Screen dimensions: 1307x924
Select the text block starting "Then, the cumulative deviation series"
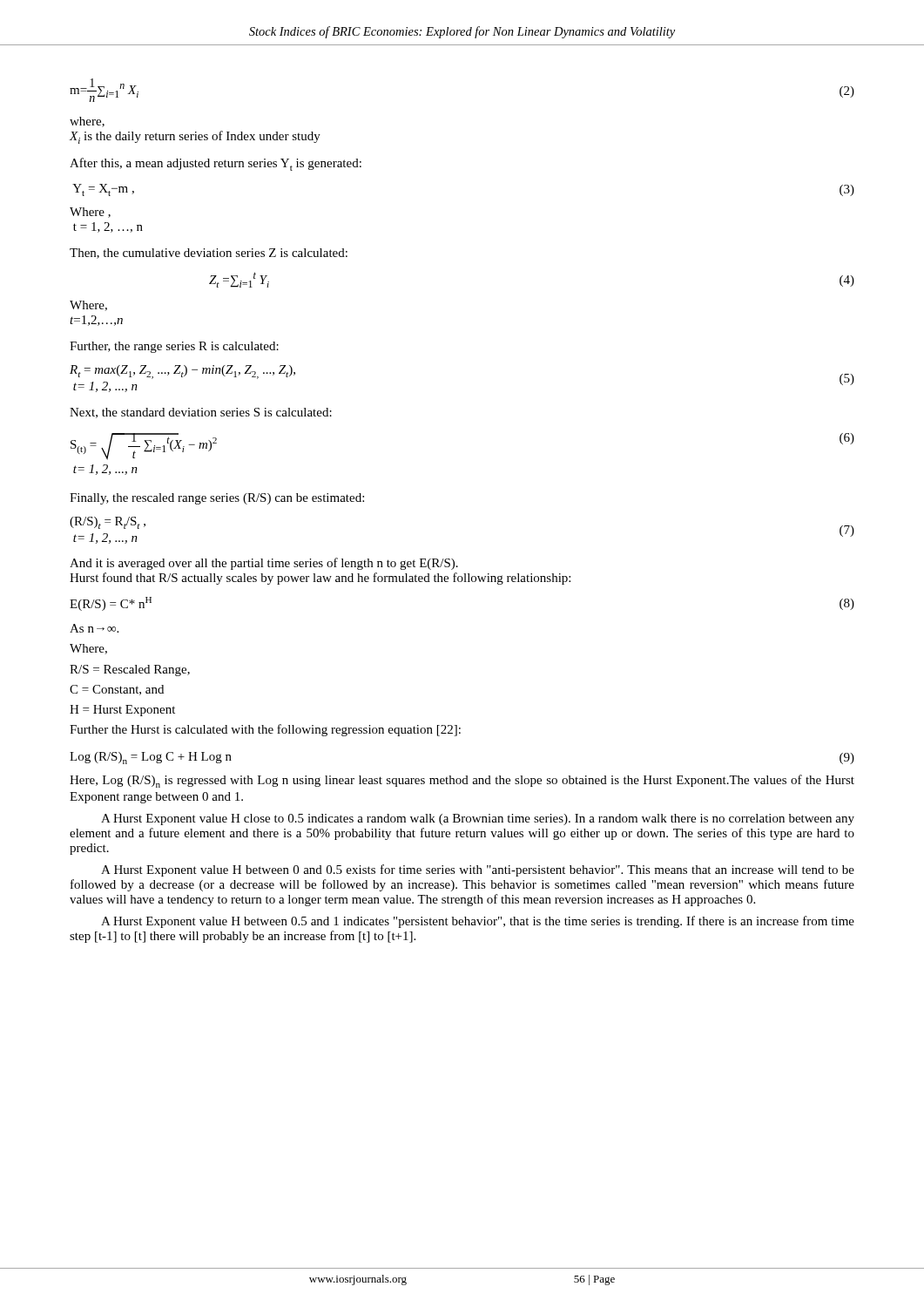click(209, 253)
